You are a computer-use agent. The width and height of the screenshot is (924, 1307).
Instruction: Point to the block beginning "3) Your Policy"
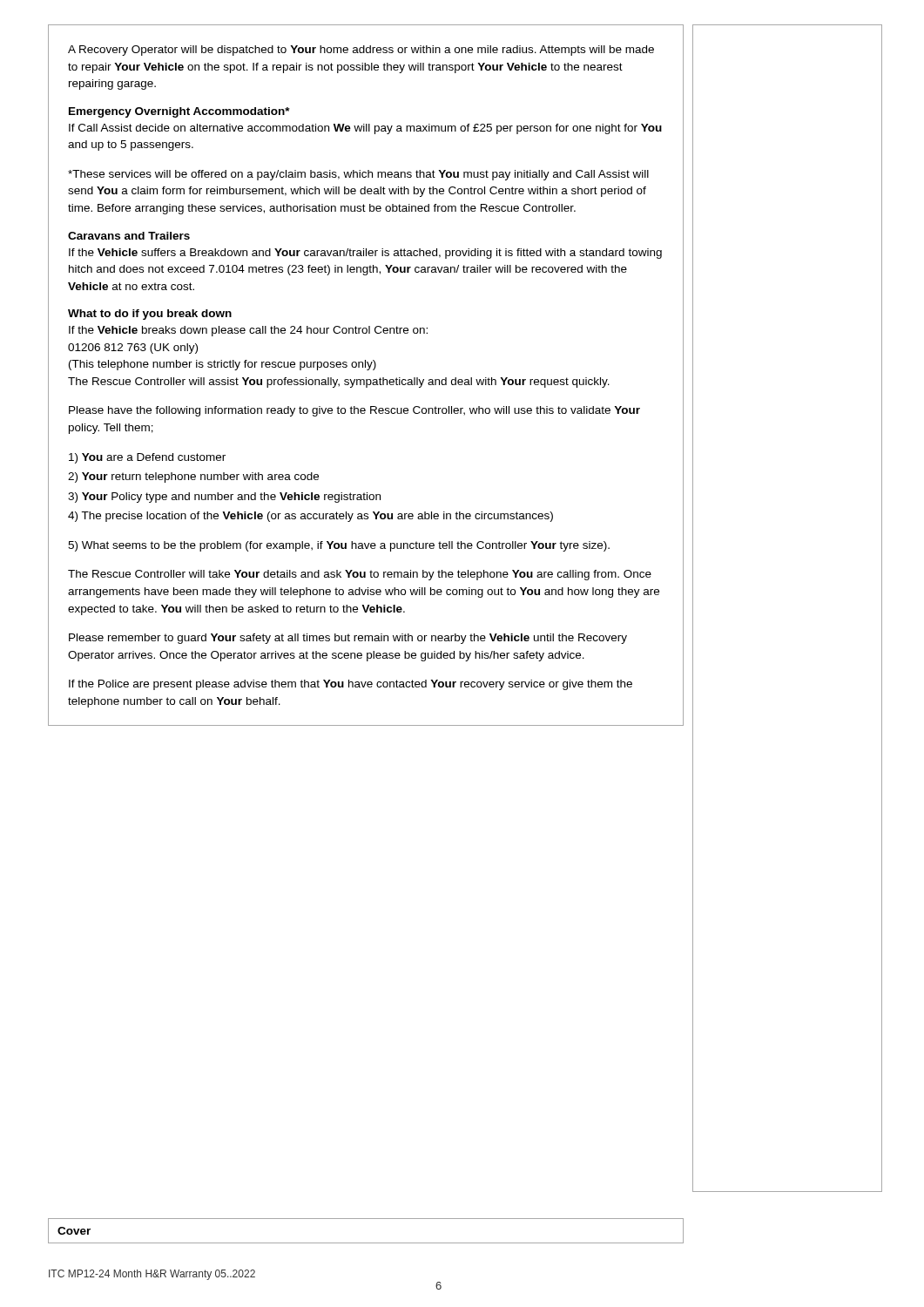(x=225, y=496)
